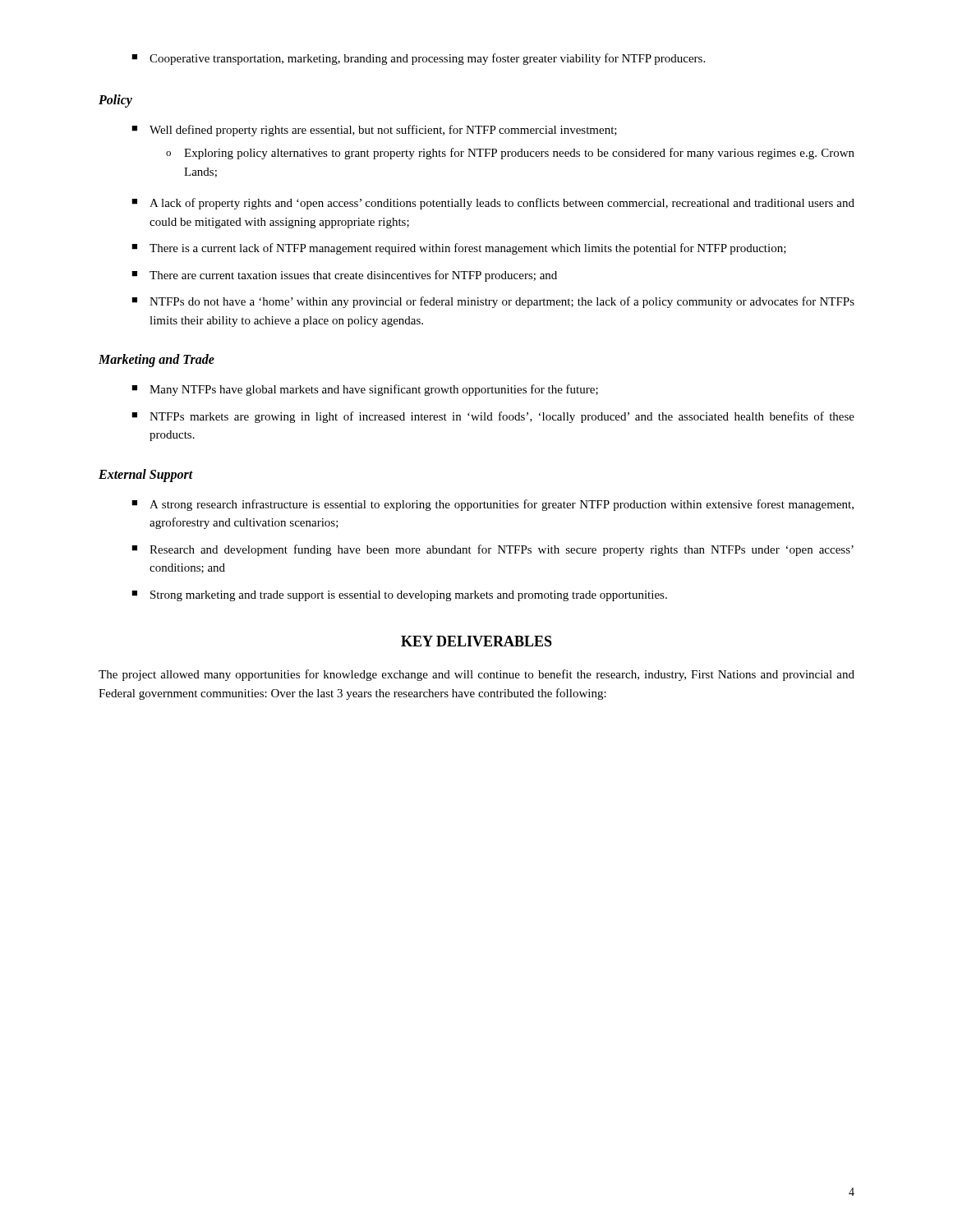Screen dimensions: 1232x953
Task: Select the element starting "■ NTFPs do not have"
Action: tap(493, 311)
